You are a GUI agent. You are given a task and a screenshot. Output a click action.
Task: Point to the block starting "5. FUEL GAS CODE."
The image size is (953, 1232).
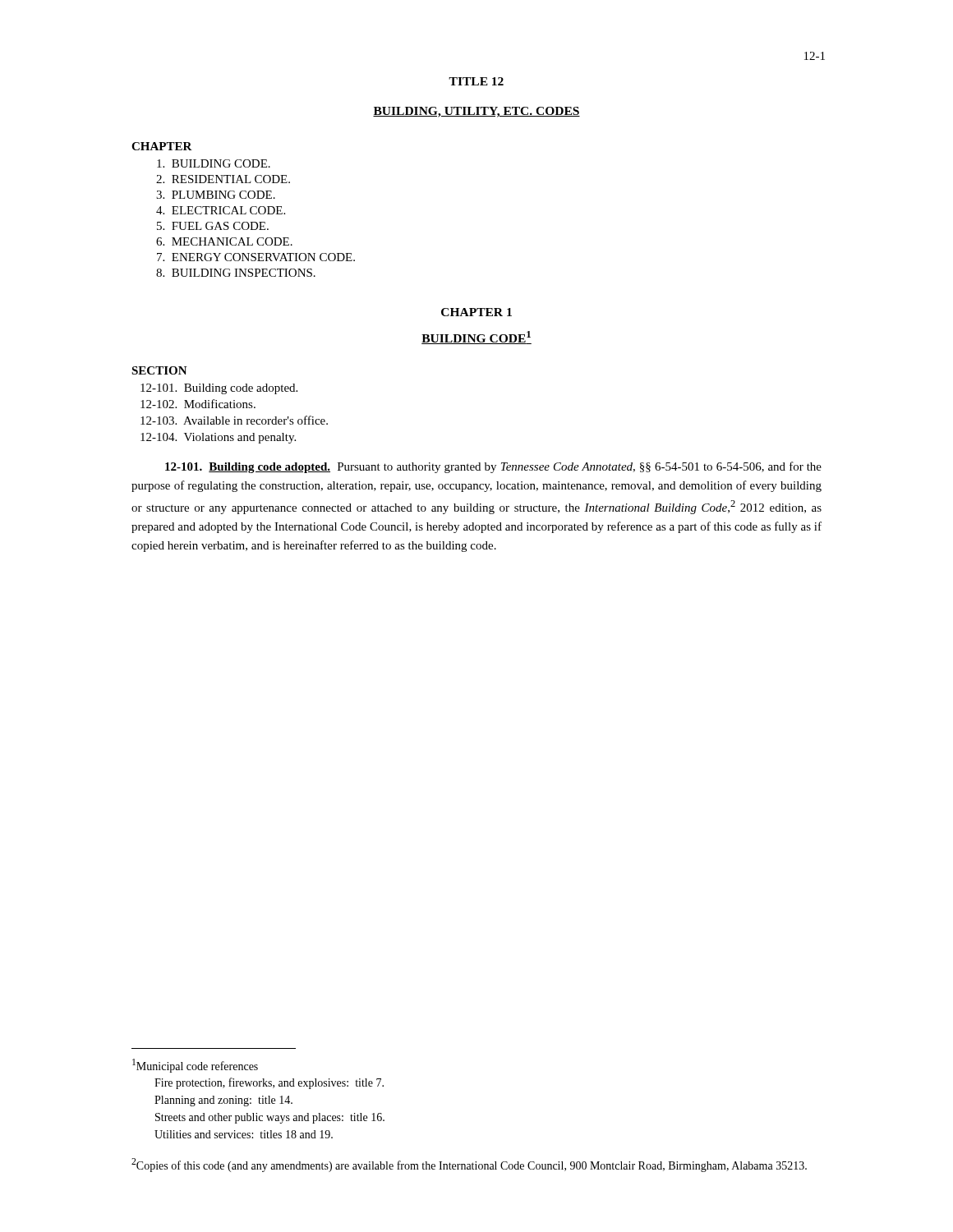point(213,226)
